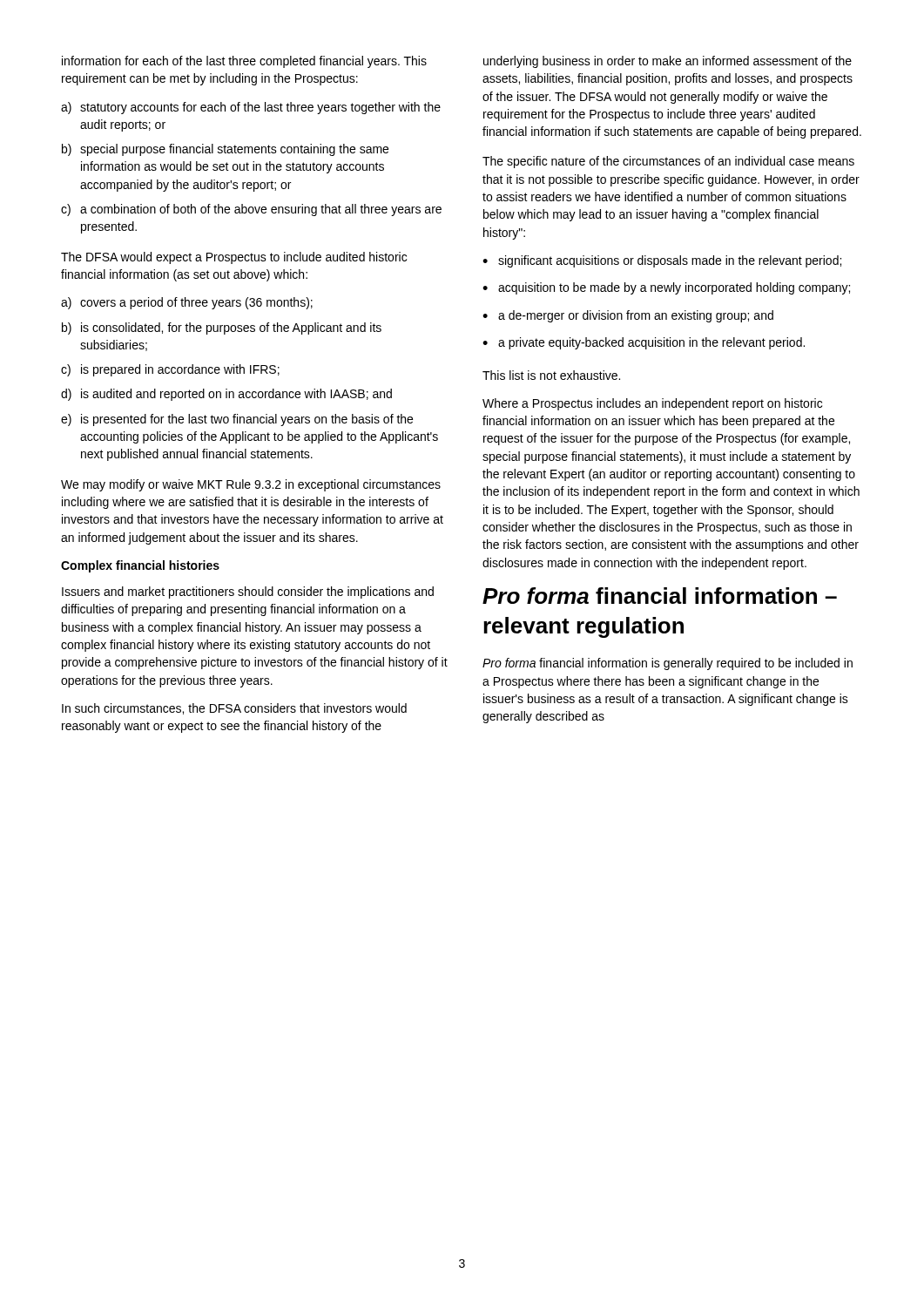
Task: Find the text block starting "The DFSA would expect a Prospectus to"
Action: coord(256,266)
